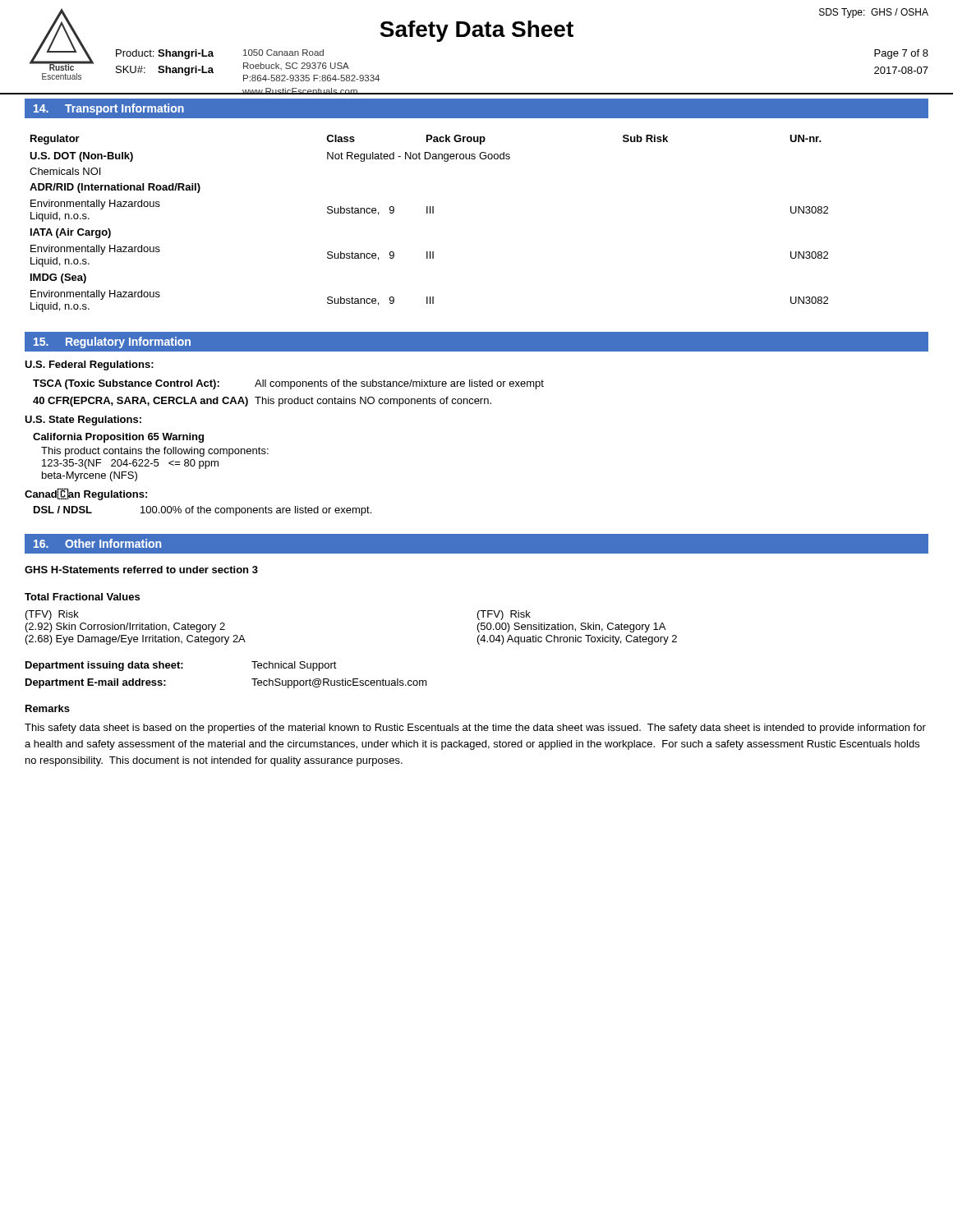Screen dimensions: 1232x953
Task: Find "15. Regulatory Information" on this page
Action: (112, 342)
